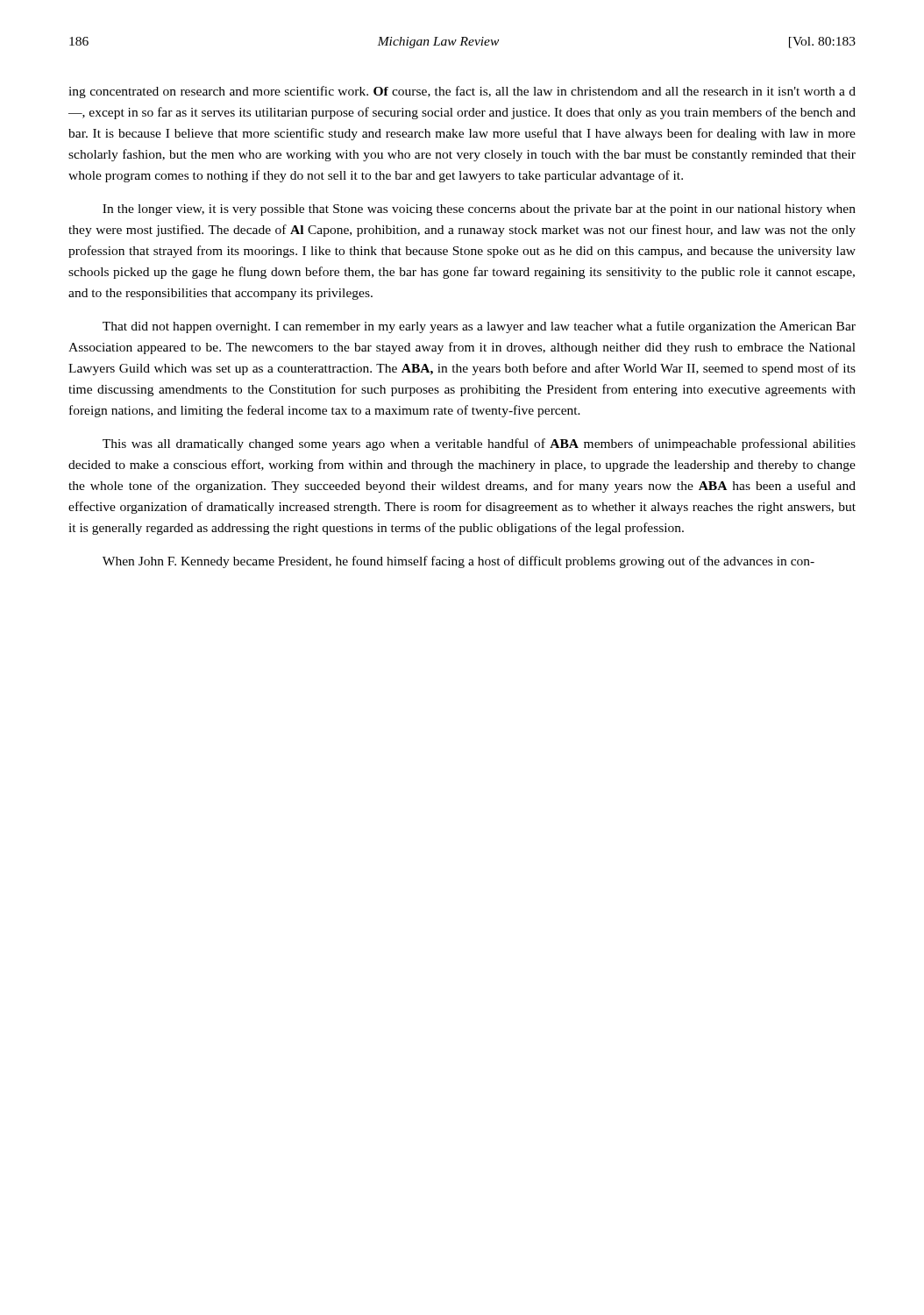
Task: Find the block on this page that starts "ing concentrated on research and"
Action: (x=462, y=133)
